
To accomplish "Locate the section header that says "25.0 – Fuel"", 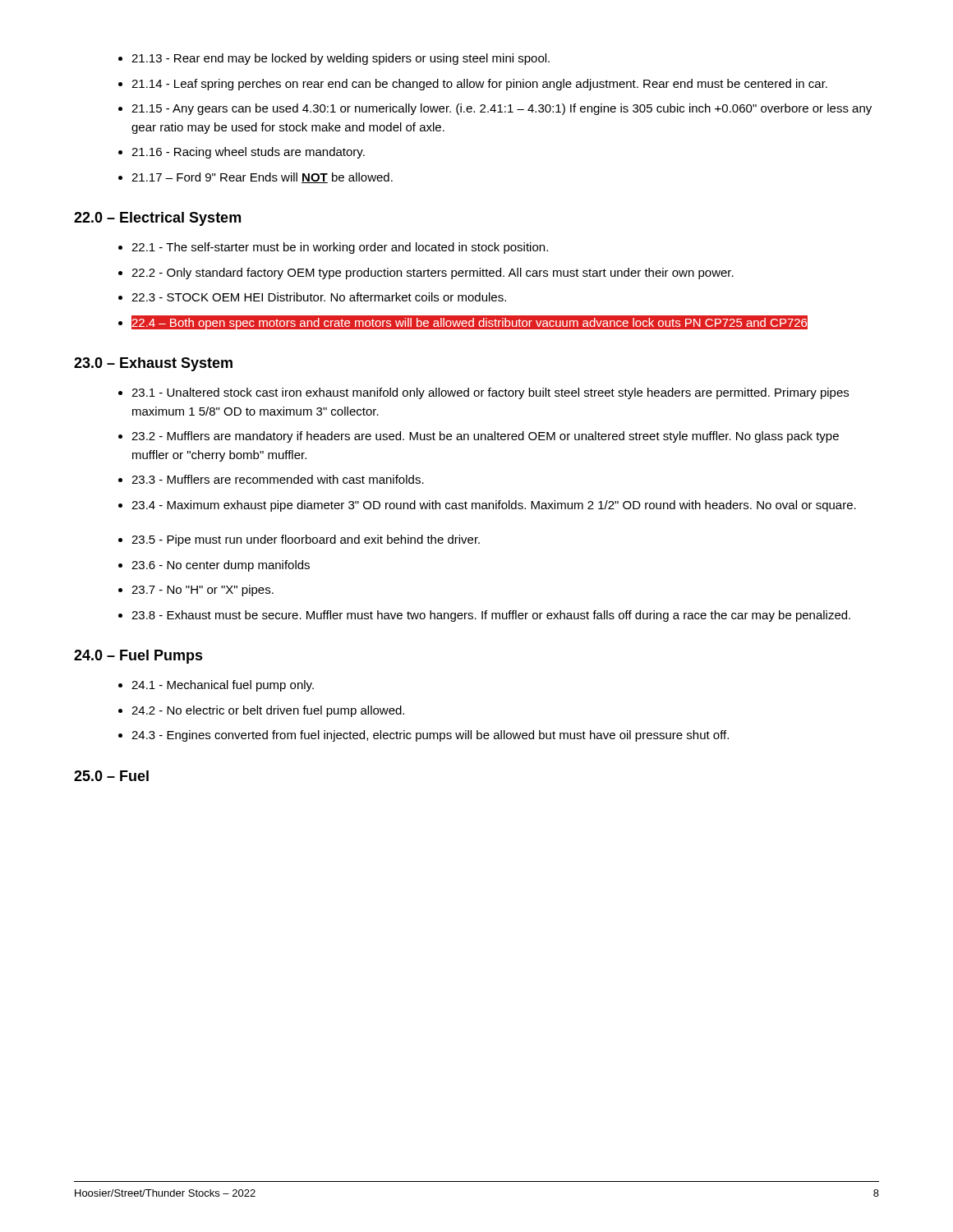I will click(112, 776).
